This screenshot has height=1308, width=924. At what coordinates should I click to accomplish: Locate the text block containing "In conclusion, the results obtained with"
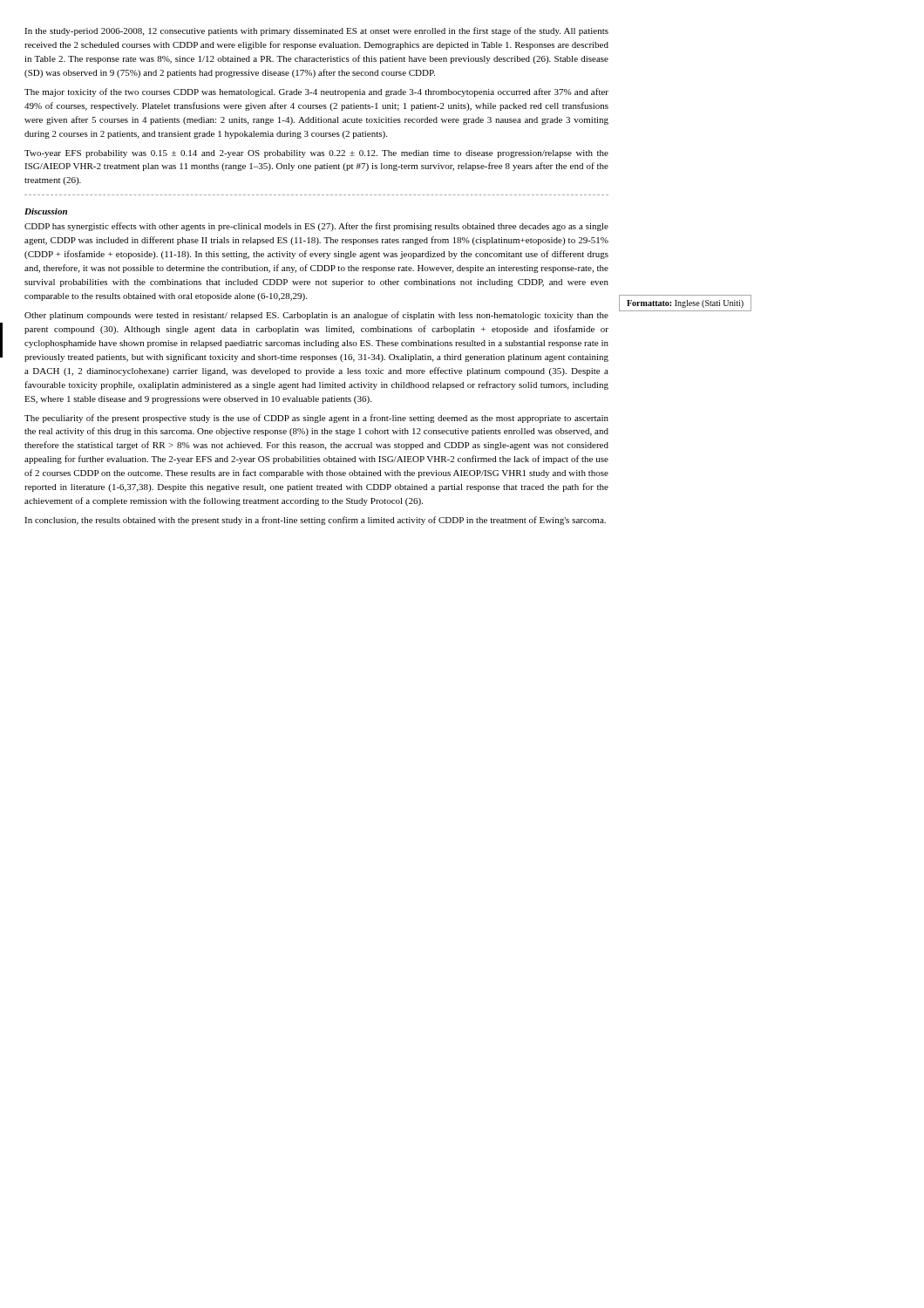315,520
